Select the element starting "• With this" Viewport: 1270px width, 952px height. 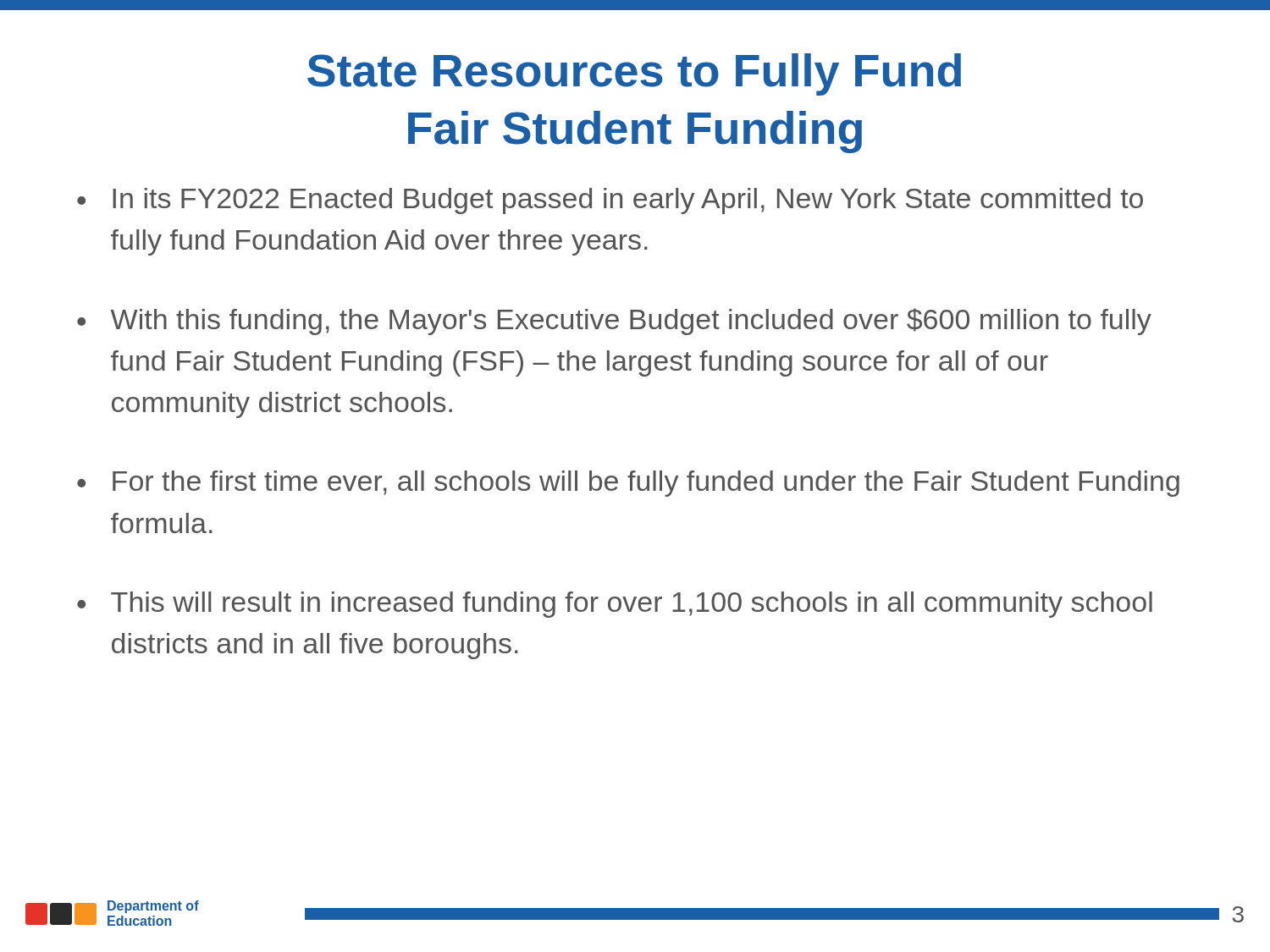635,361
